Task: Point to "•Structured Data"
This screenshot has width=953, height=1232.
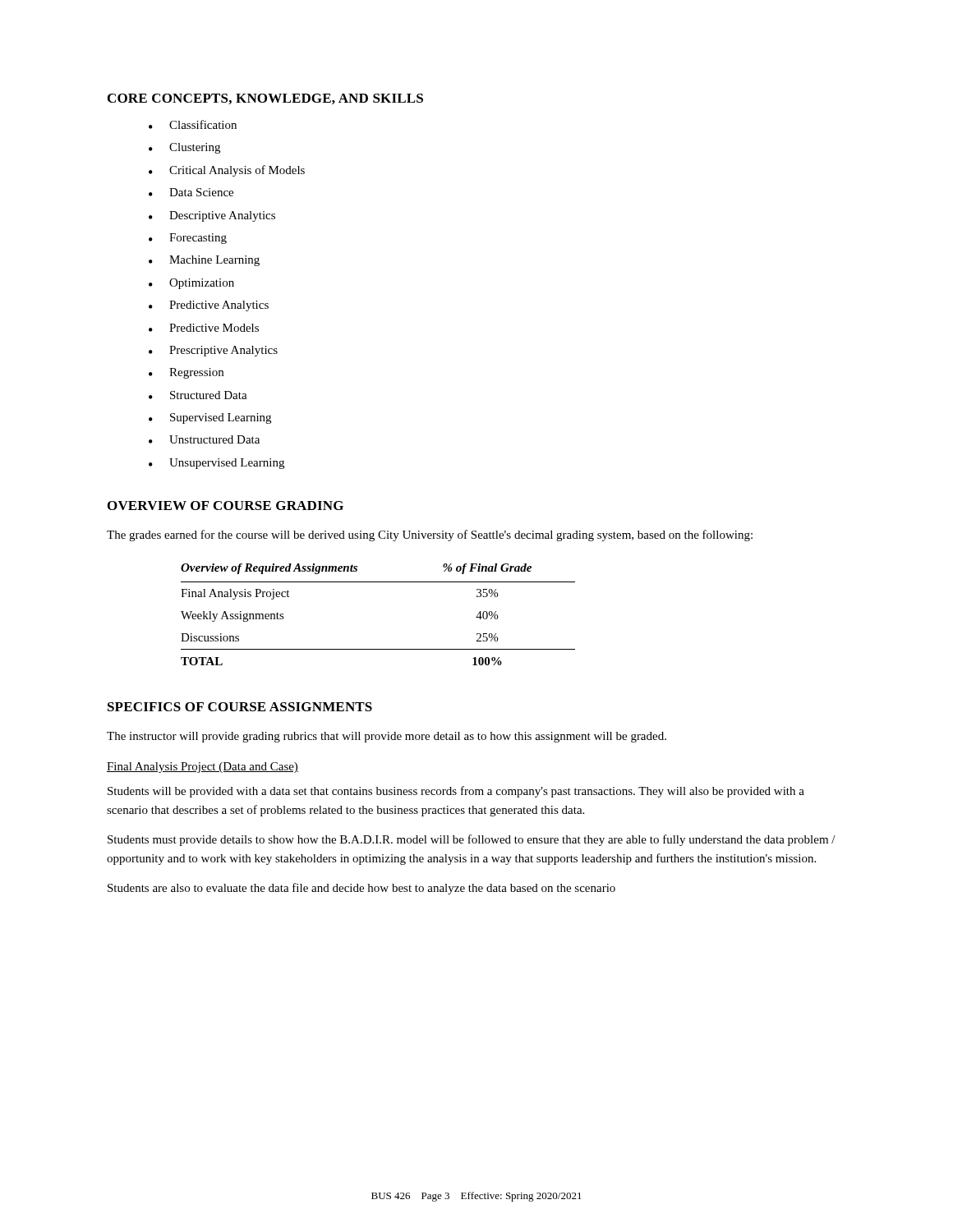Action: pyautogui.click(x=197, y=398)
